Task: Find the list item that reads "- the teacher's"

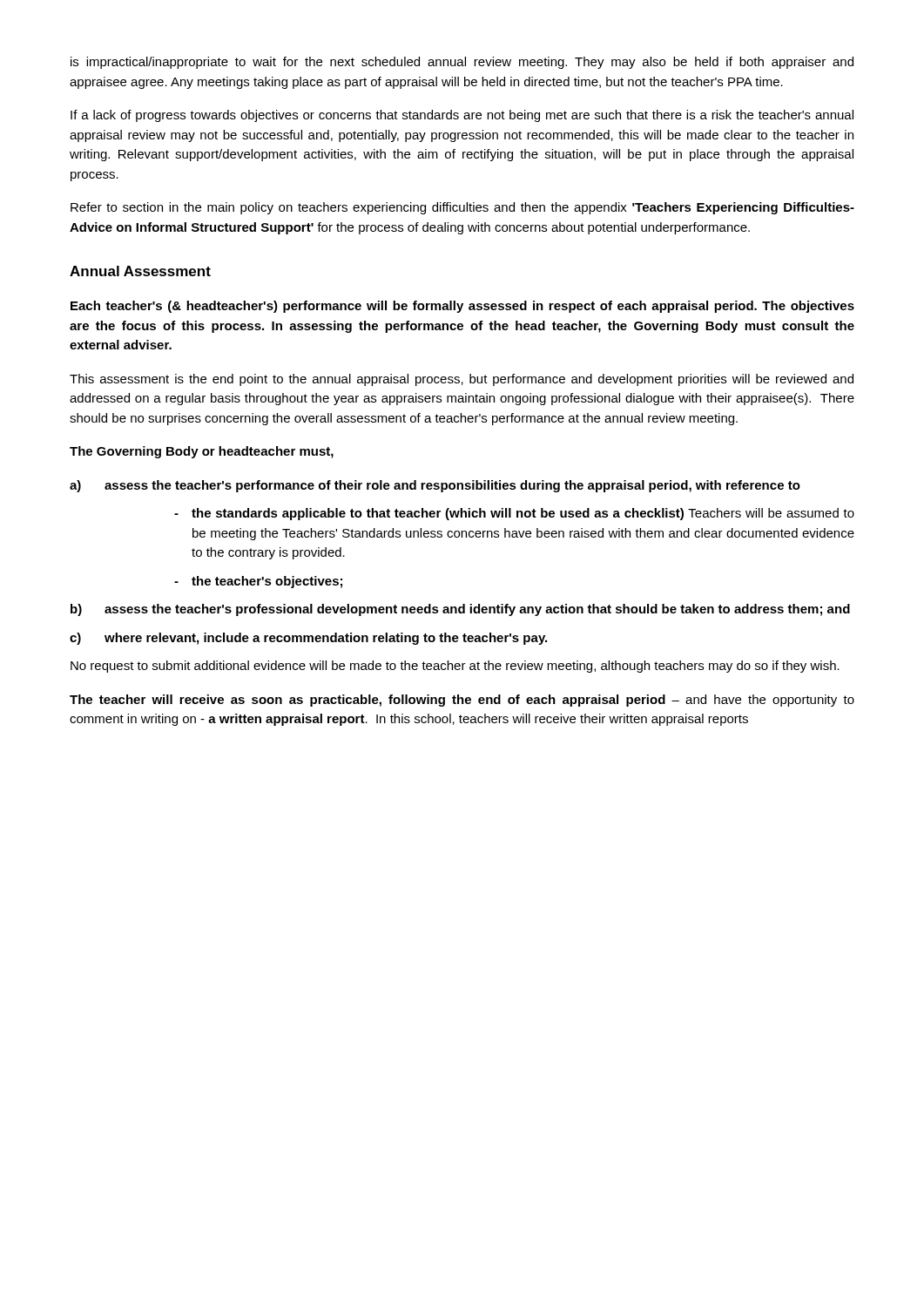Action: tap(258, 582)
